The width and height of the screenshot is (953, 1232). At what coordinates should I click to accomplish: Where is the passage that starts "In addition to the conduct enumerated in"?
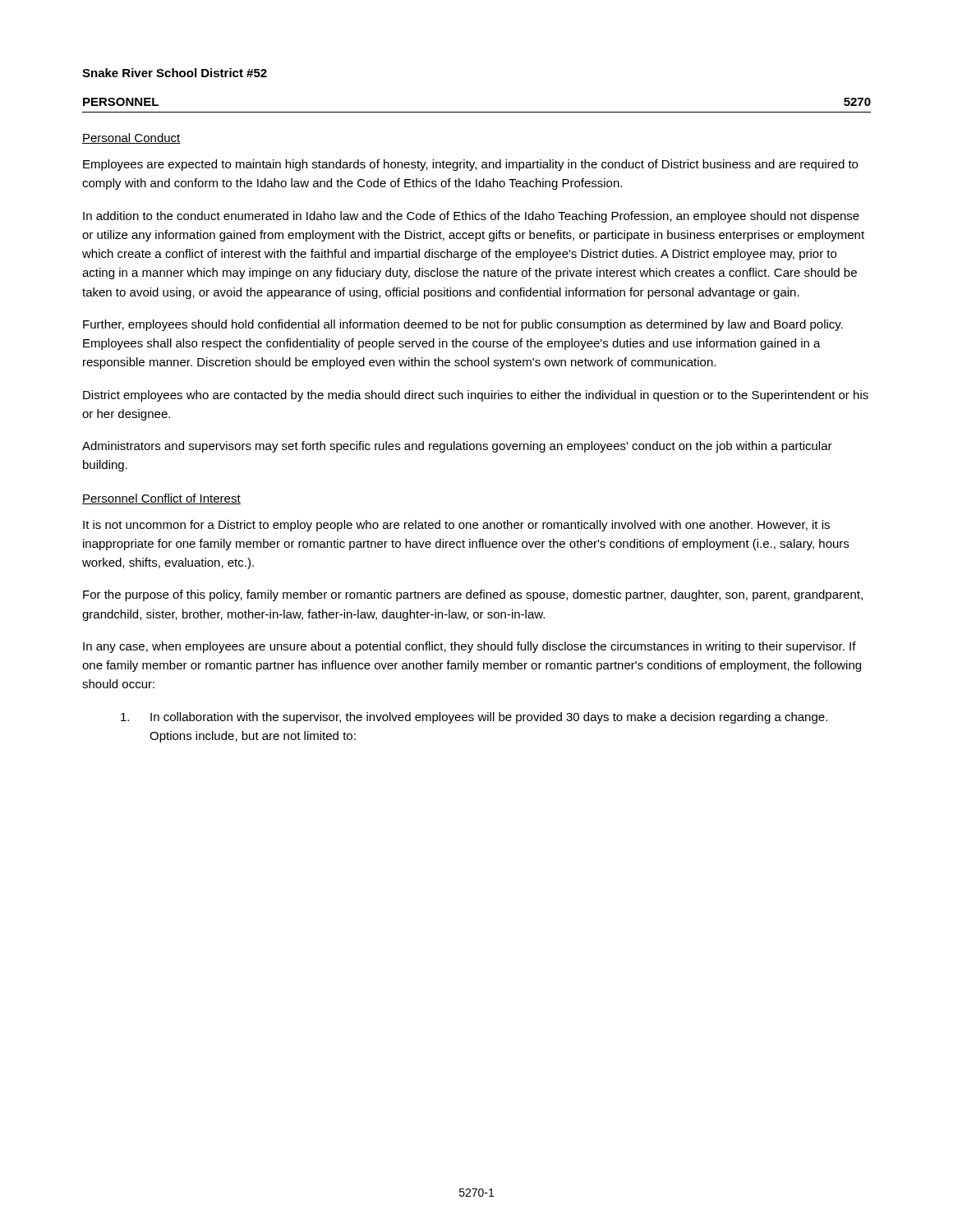point(473,253)
